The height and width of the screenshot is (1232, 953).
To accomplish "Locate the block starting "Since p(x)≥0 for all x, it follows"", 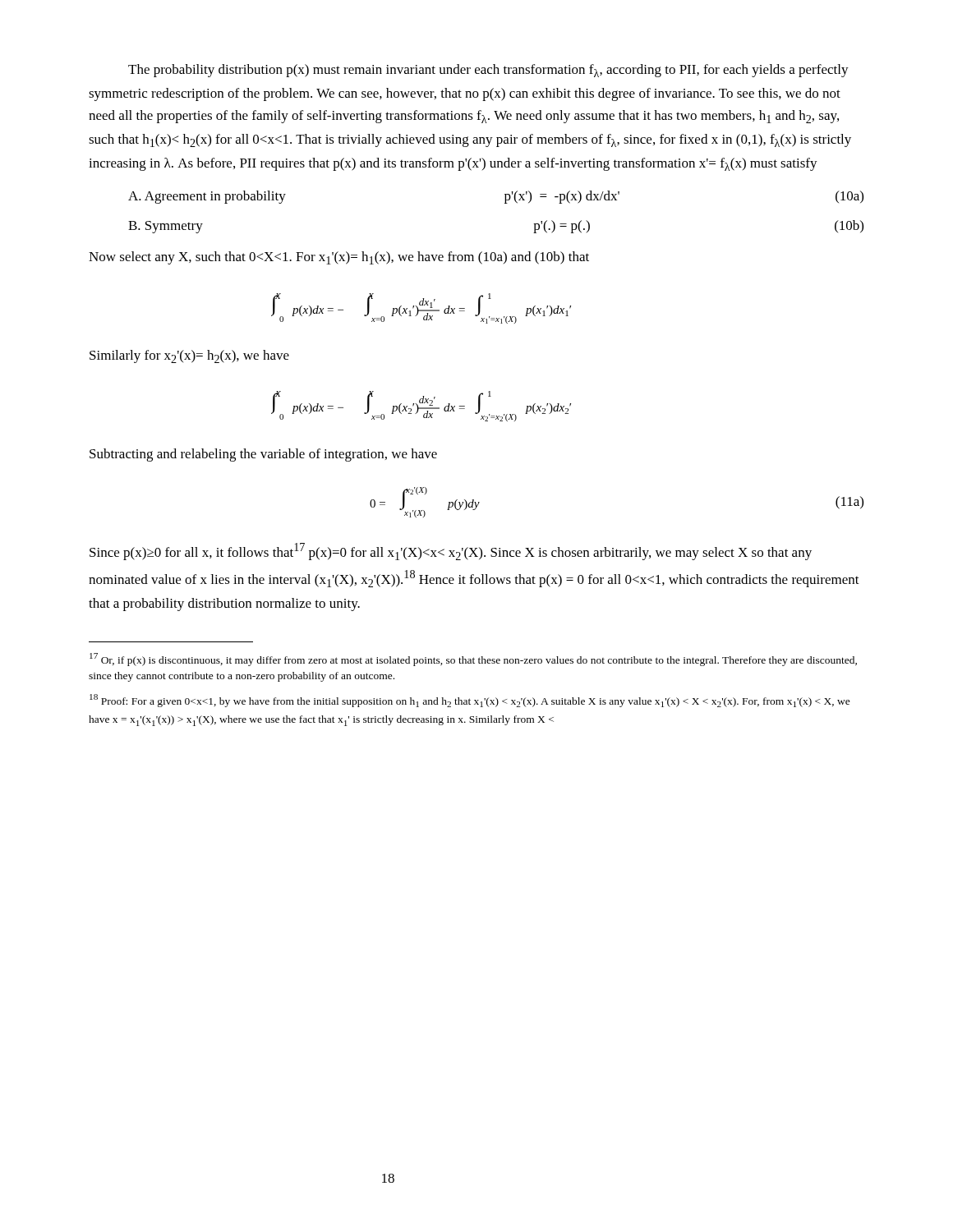I will (474, 576).
